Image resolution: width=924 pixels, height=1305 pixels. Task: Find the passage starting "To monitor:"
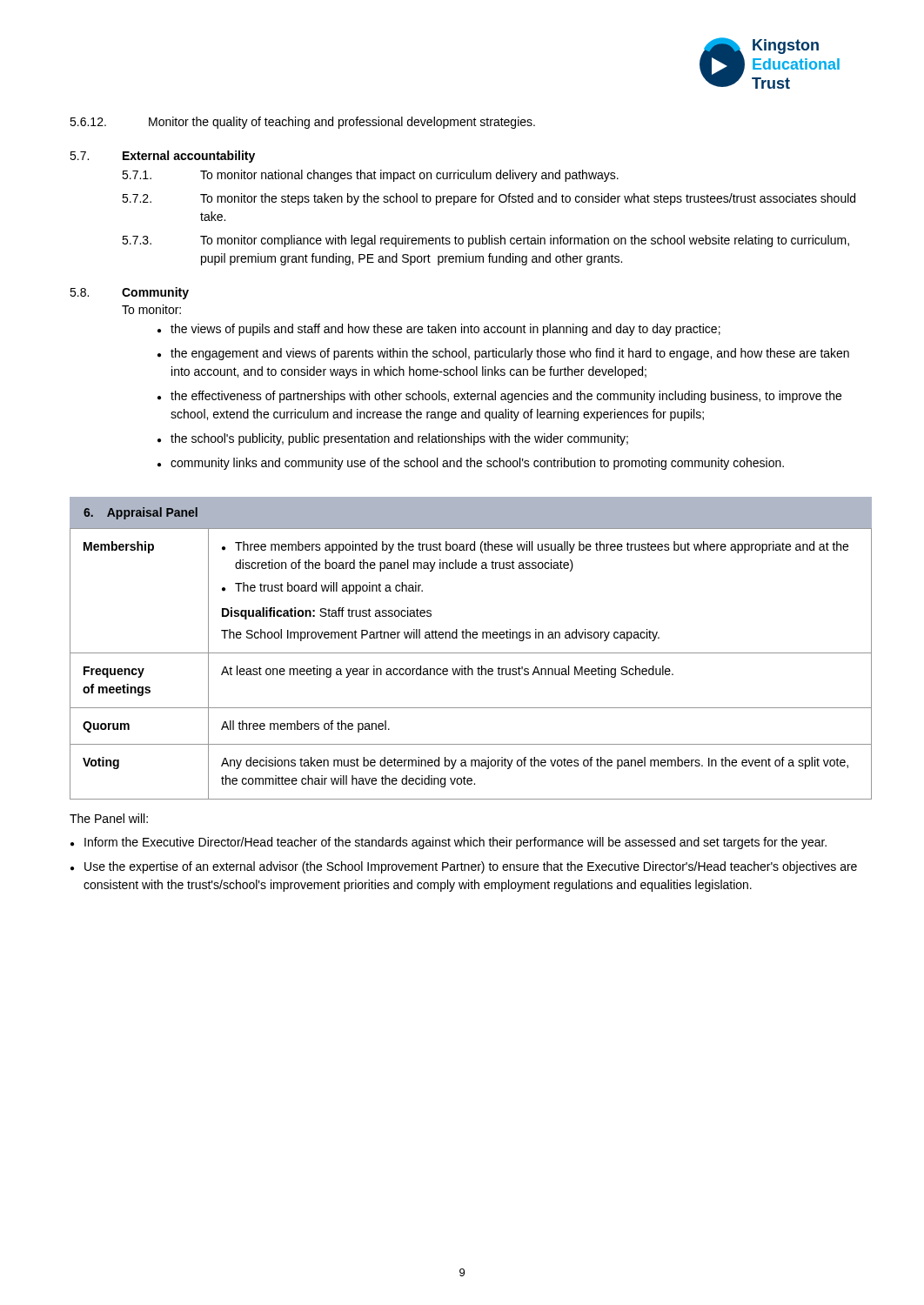pyautogui.click(x=152, y=310)
